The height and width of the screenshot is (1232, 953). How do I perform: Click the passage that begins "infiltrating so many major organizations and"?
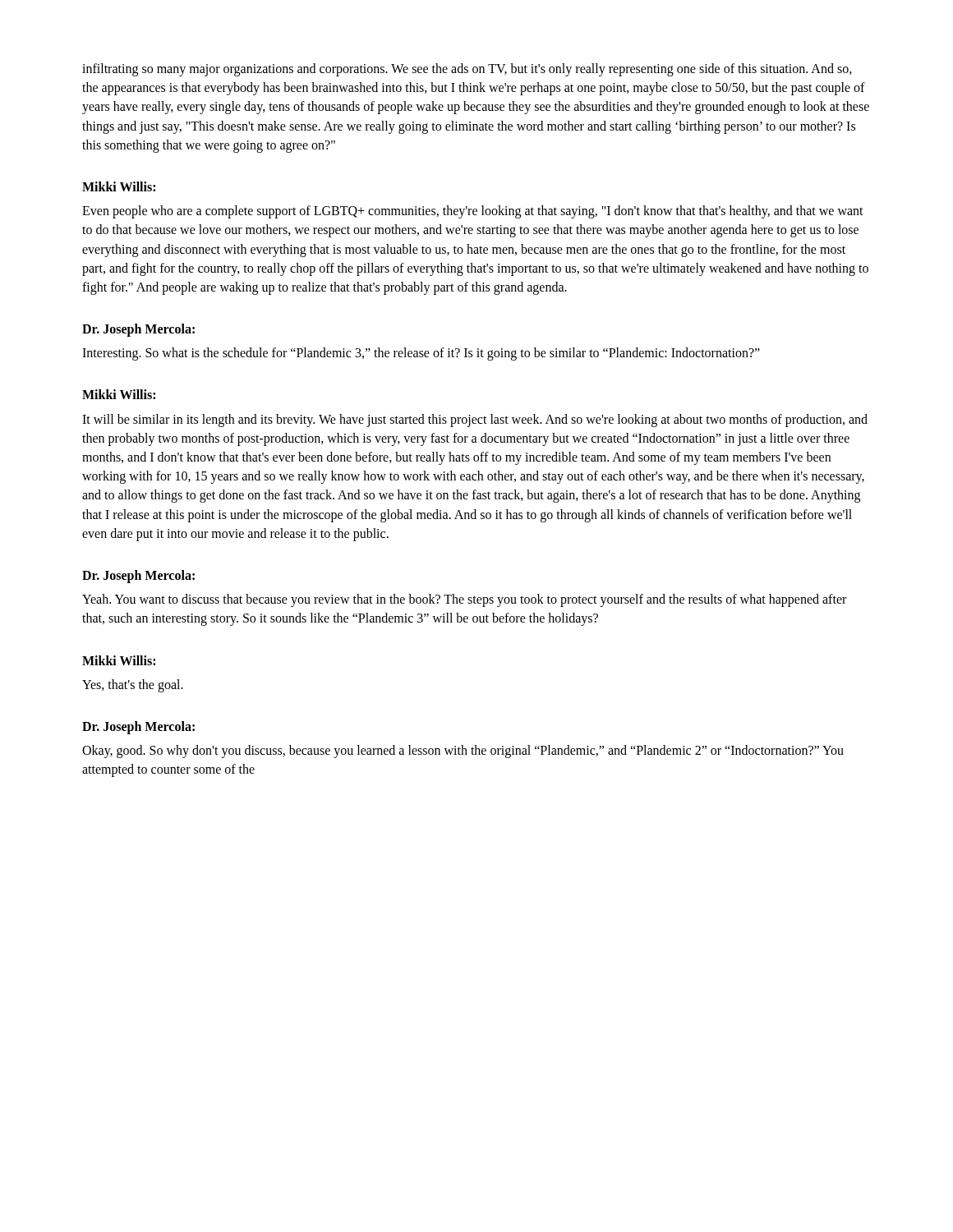(x=476, y=107)
